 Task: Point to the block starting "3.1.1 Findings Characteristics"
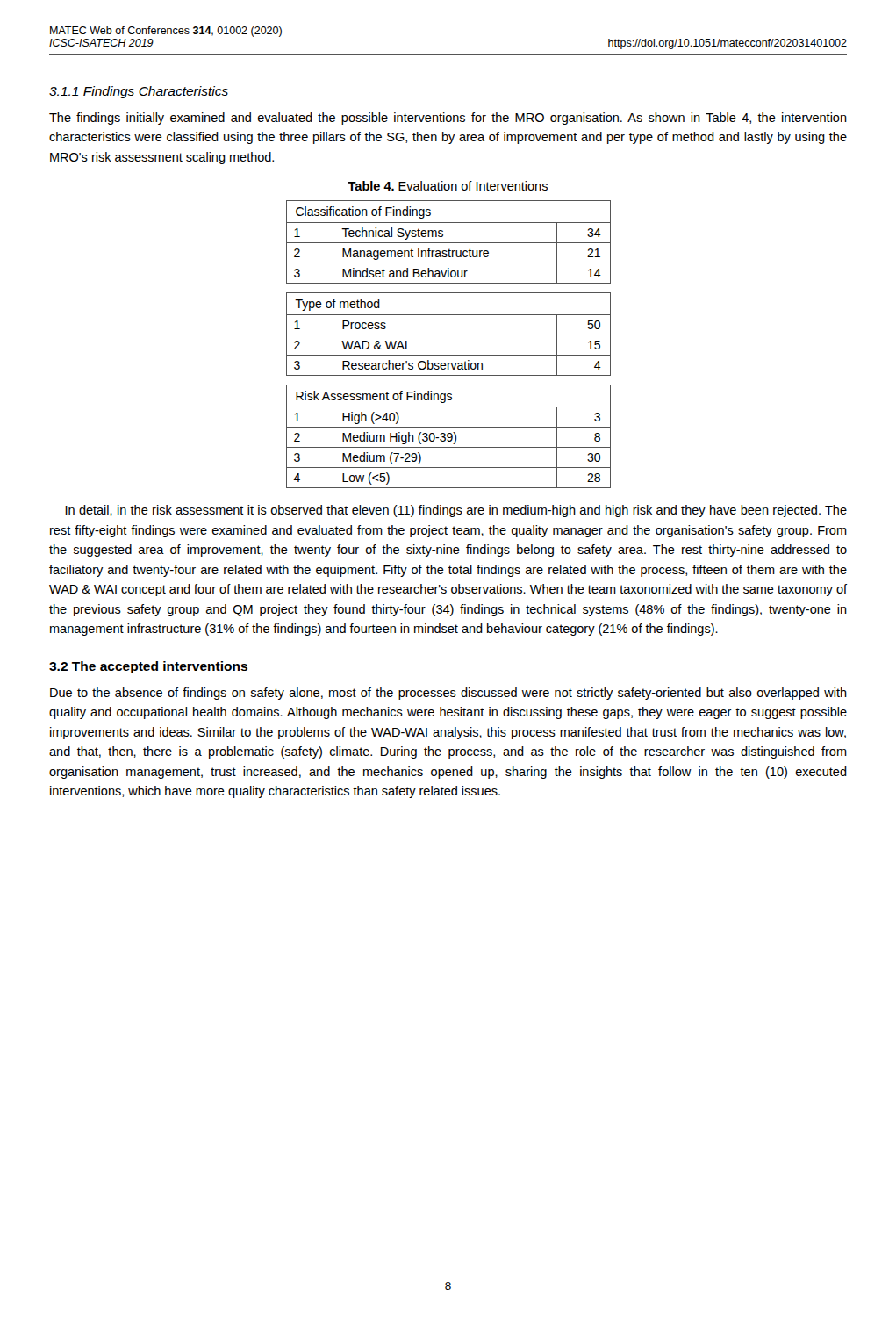pos(139,91)
